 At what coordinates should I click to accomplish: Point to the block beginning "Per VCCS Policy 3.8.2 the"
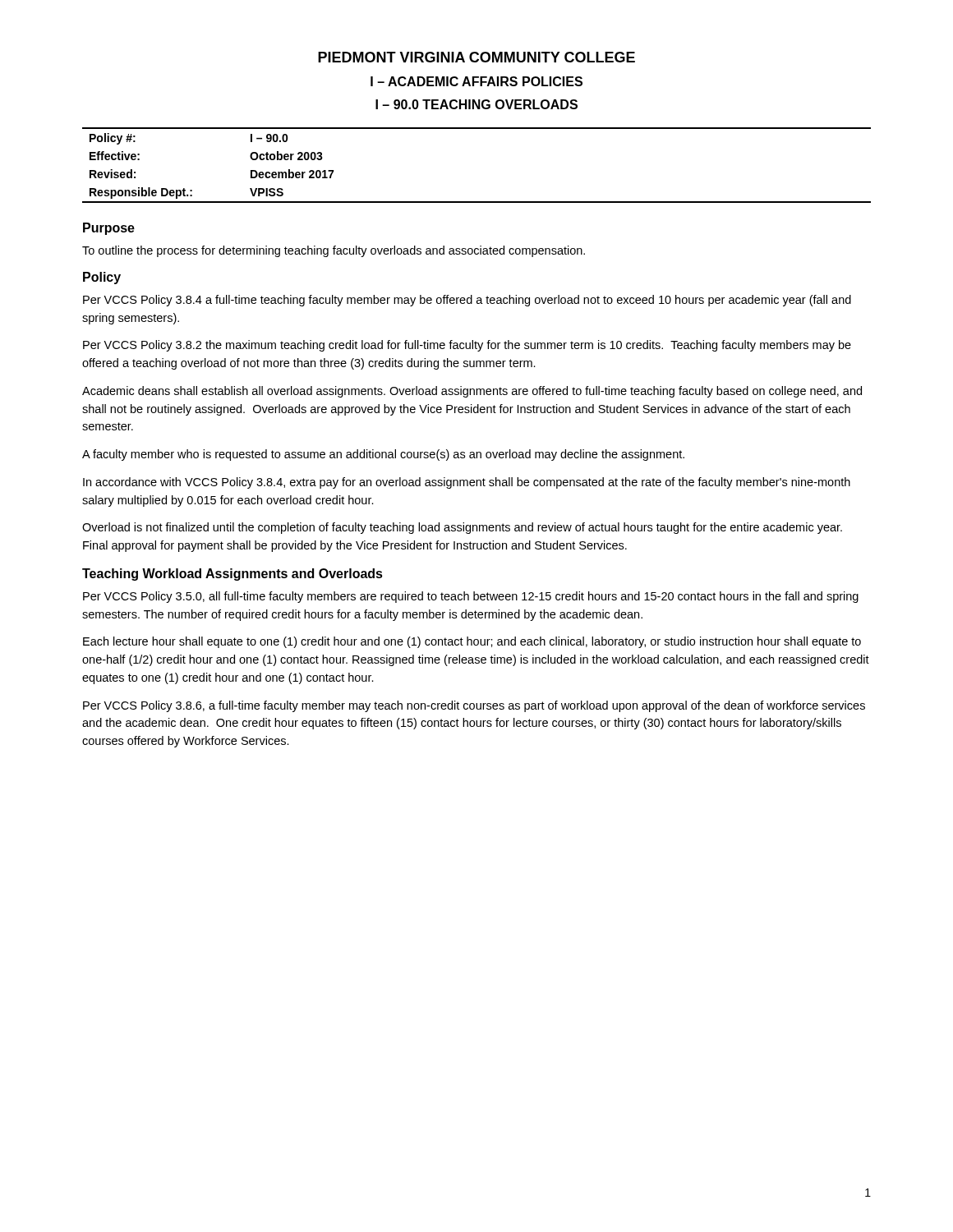[x=467, y=354]
